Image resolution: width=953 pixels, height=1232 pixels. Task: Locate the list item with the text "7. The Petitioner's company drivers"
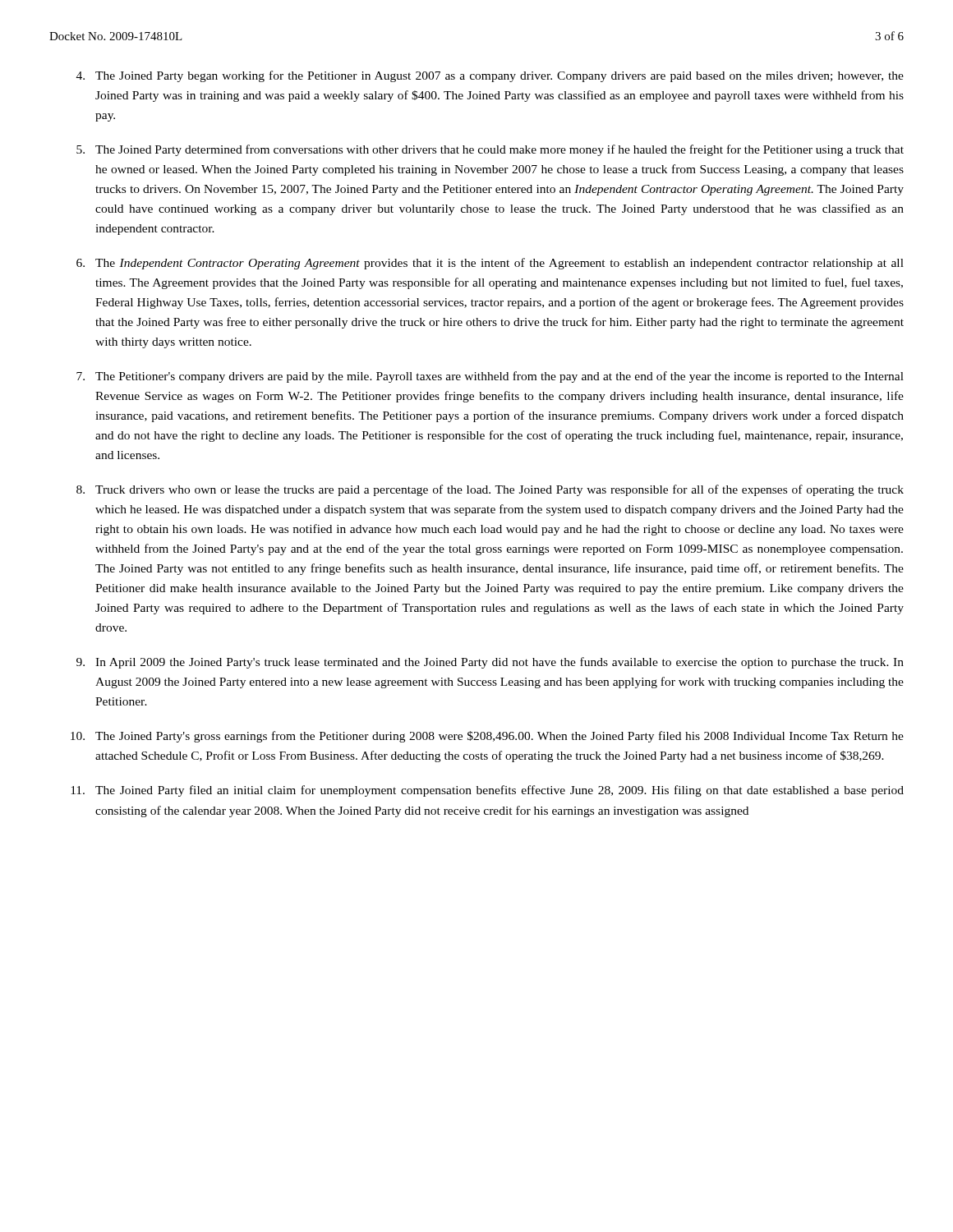pyautogui.click(x=476, y=416)
